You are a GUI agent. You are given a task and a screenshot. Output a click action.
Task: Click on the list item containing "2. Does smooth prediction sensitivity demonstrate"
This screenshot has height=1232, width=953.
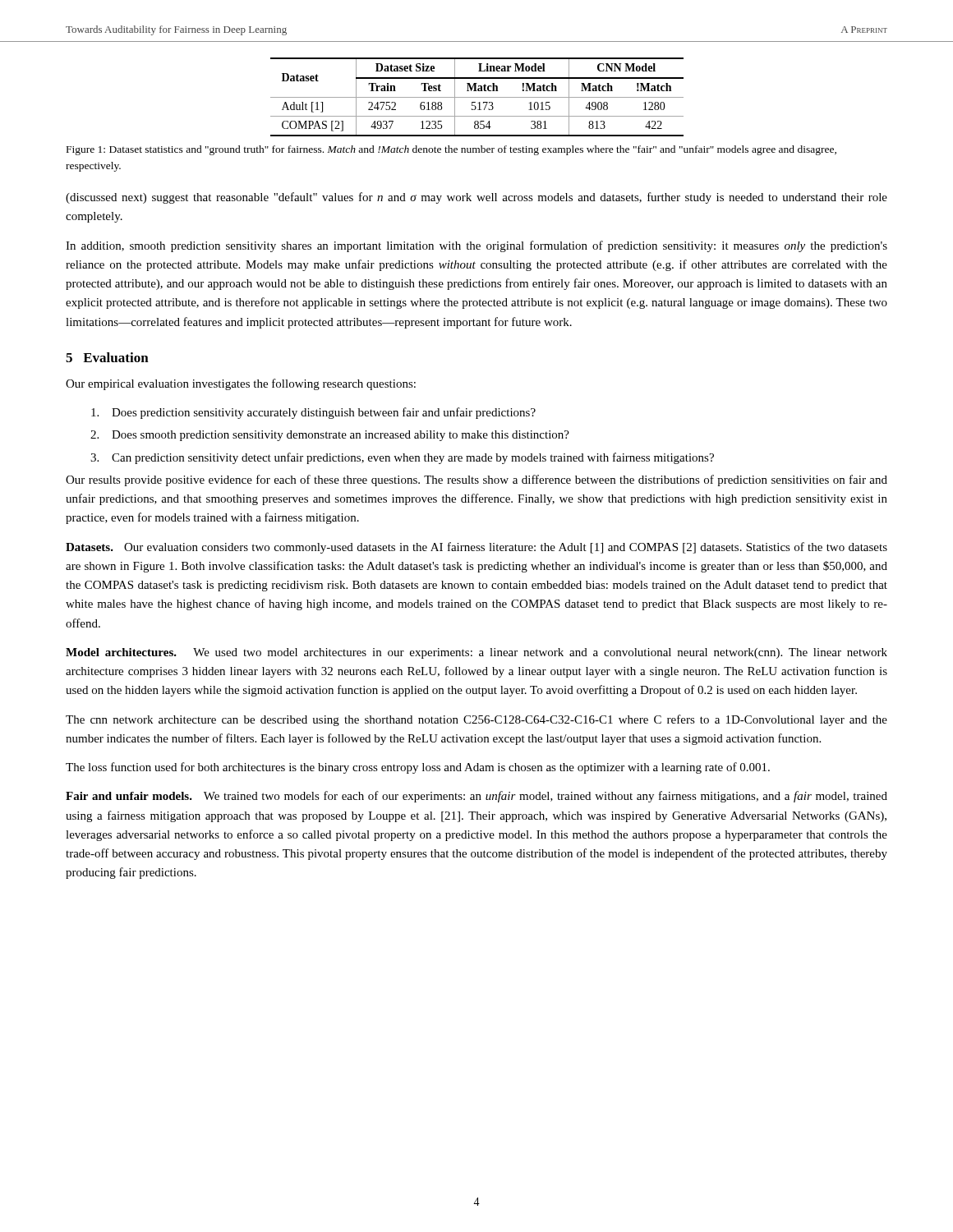pyautogui.click(x=489, y=435)
